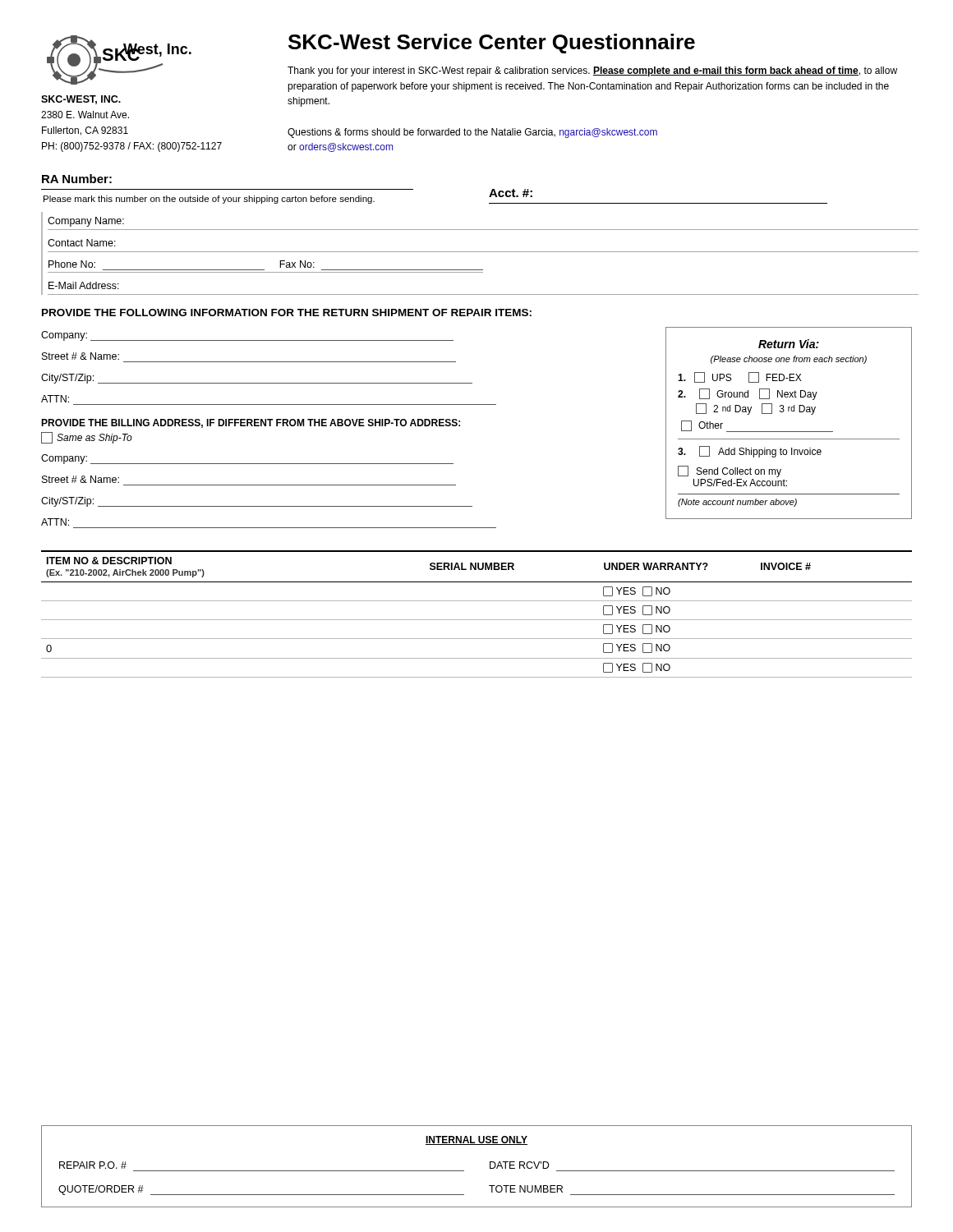
Task: Find the text block starting "Return Via: (Please choose one from"
Action: pos(789,422)
